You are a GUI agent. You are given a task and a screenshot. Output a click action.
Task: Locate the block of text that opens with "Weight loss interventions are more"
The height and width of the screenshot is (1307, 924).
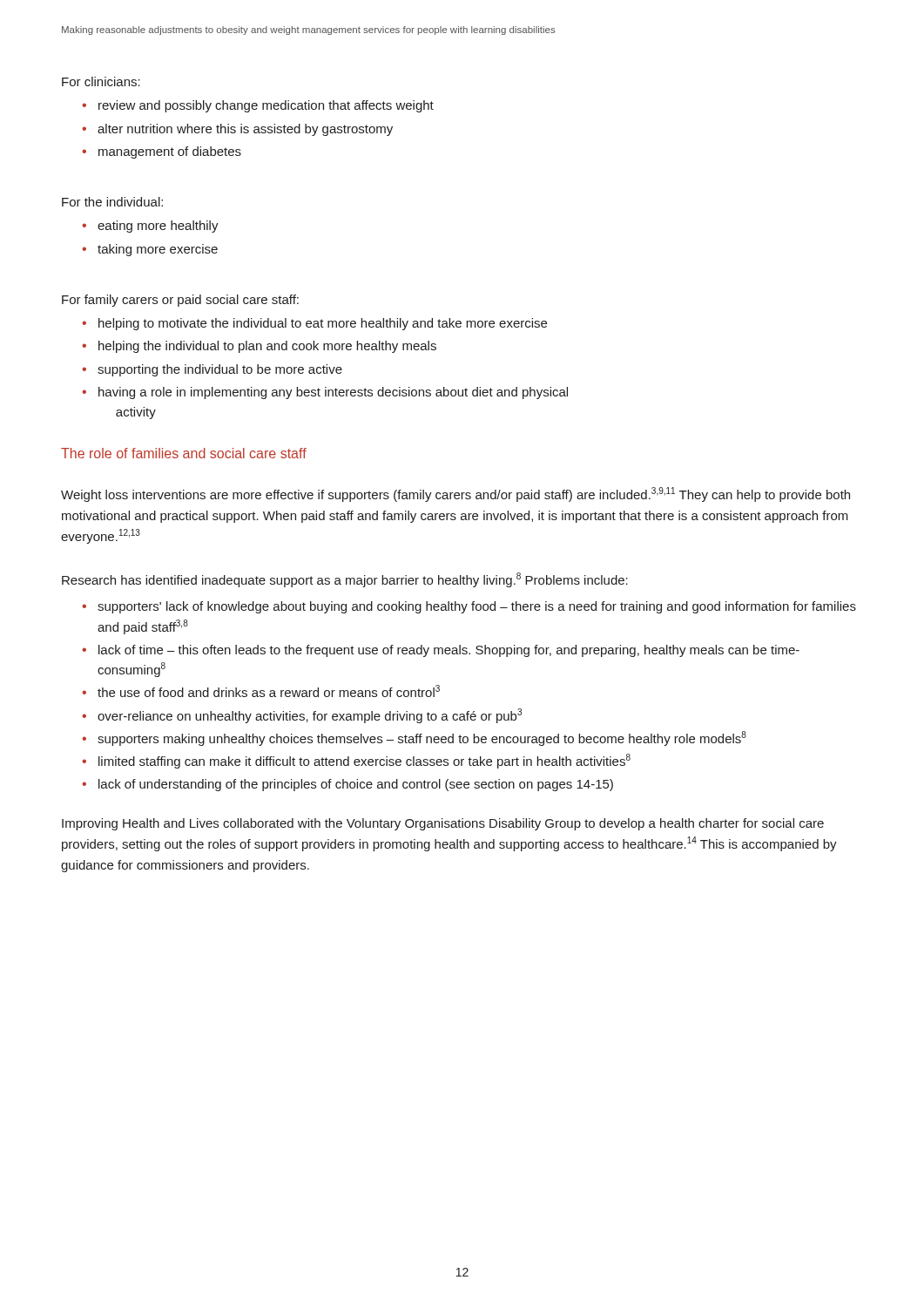(456, 515)
